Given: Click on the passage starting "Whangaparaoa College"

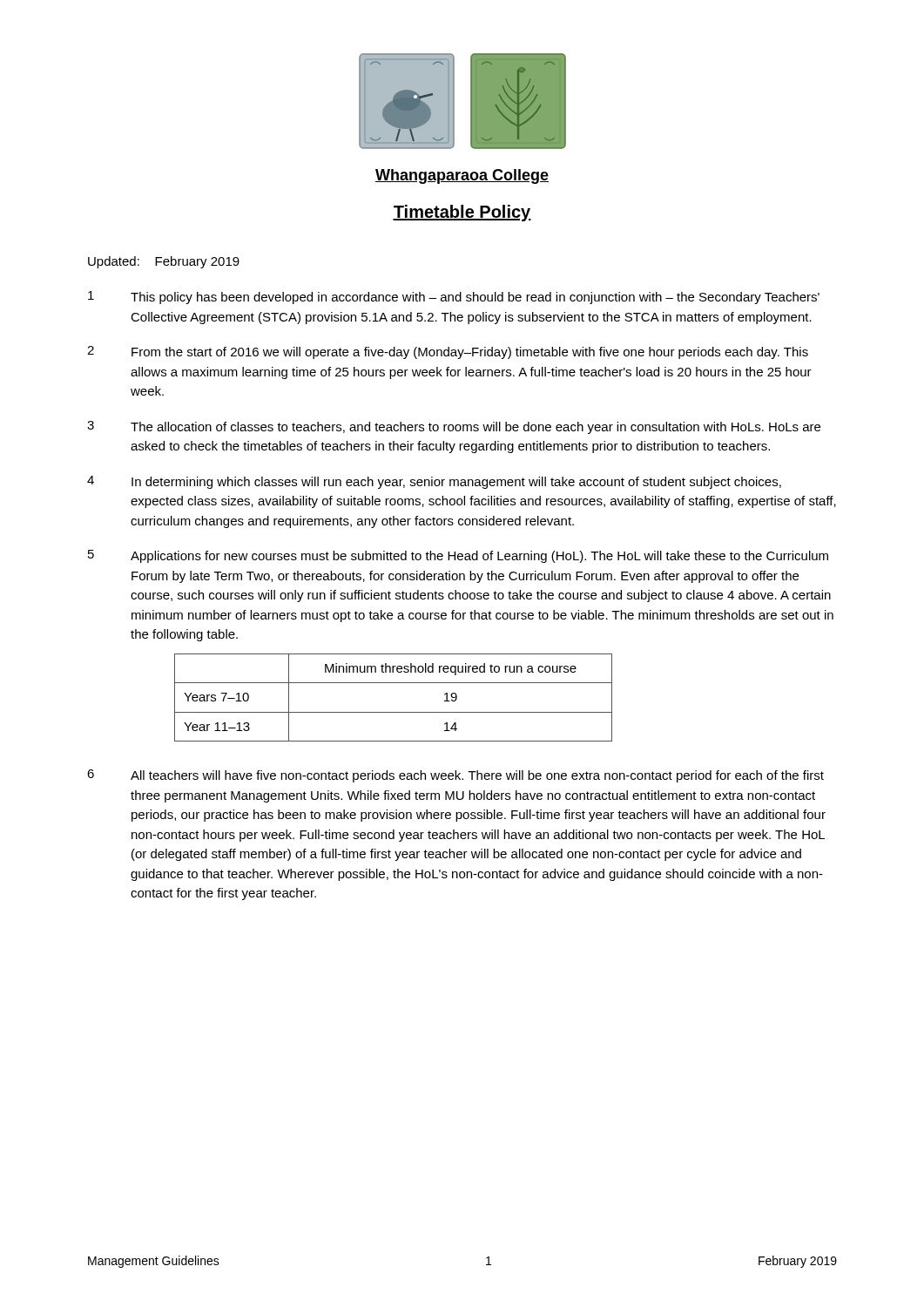Looking at the screenshot, I should point(462,175).
